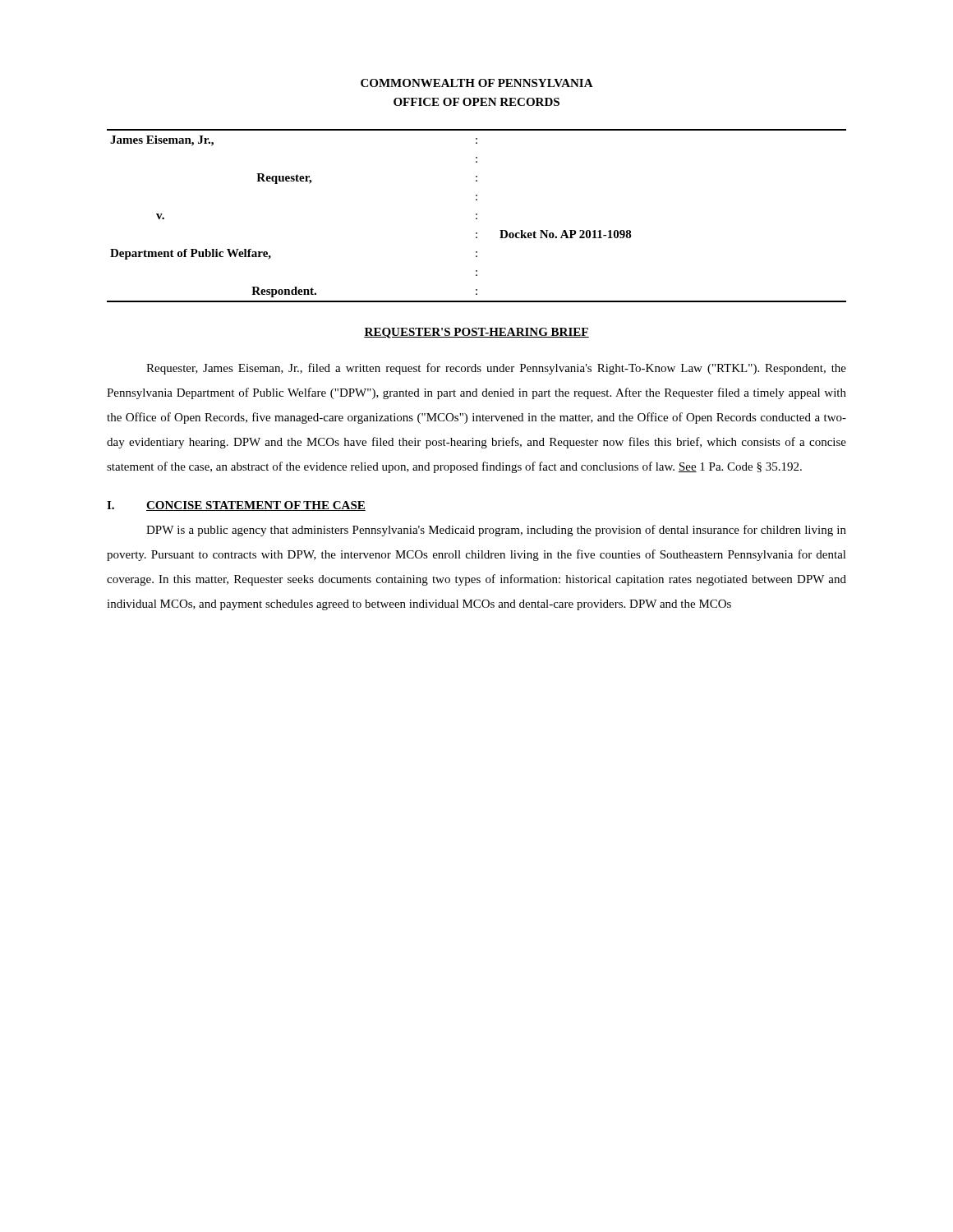
Task: Find the section header containing "I. CONCISE STATEMENT OF THE CASE"
Action: (x=236, y=506)
